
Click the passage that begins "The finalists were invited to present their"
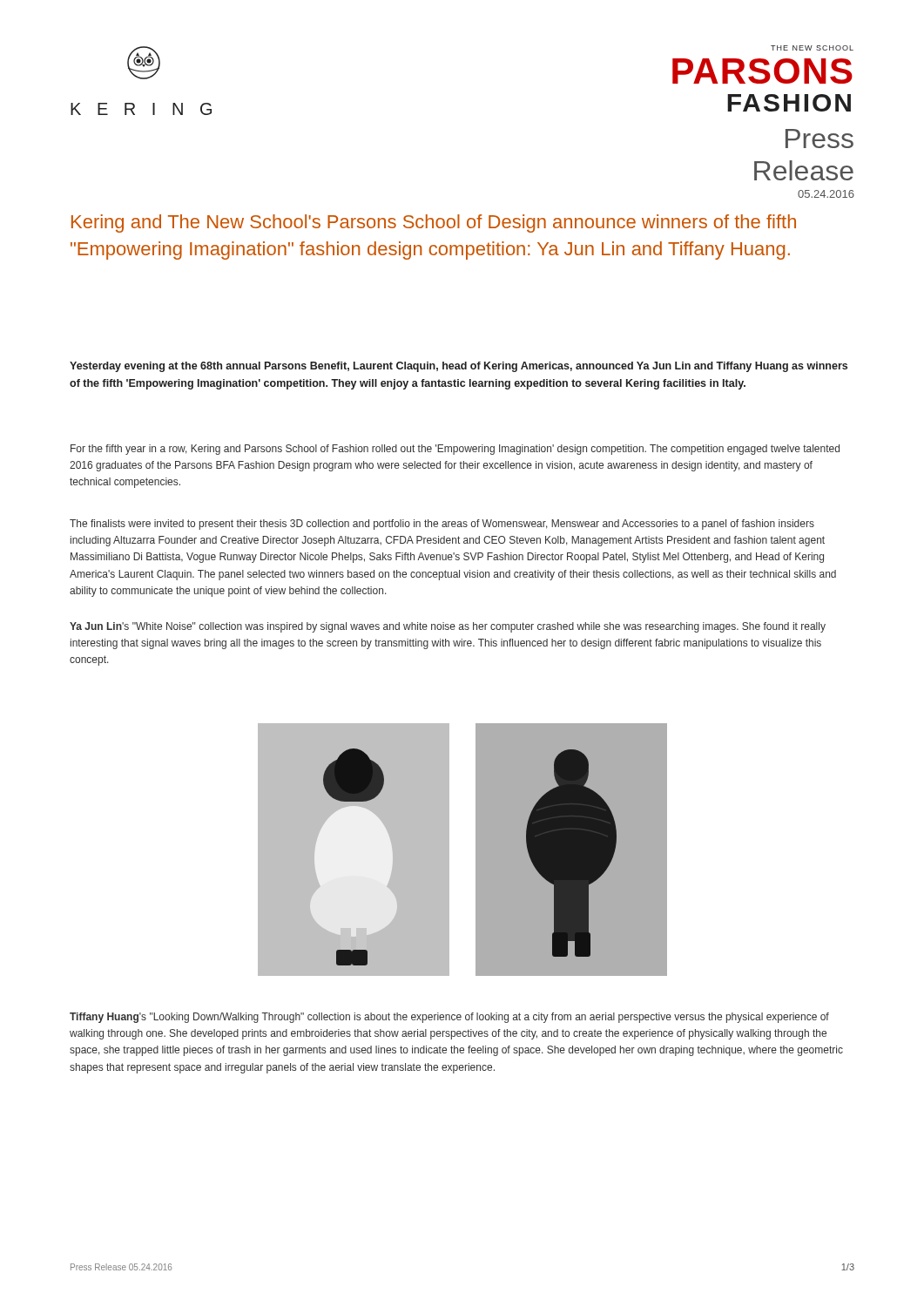point(453,557)
